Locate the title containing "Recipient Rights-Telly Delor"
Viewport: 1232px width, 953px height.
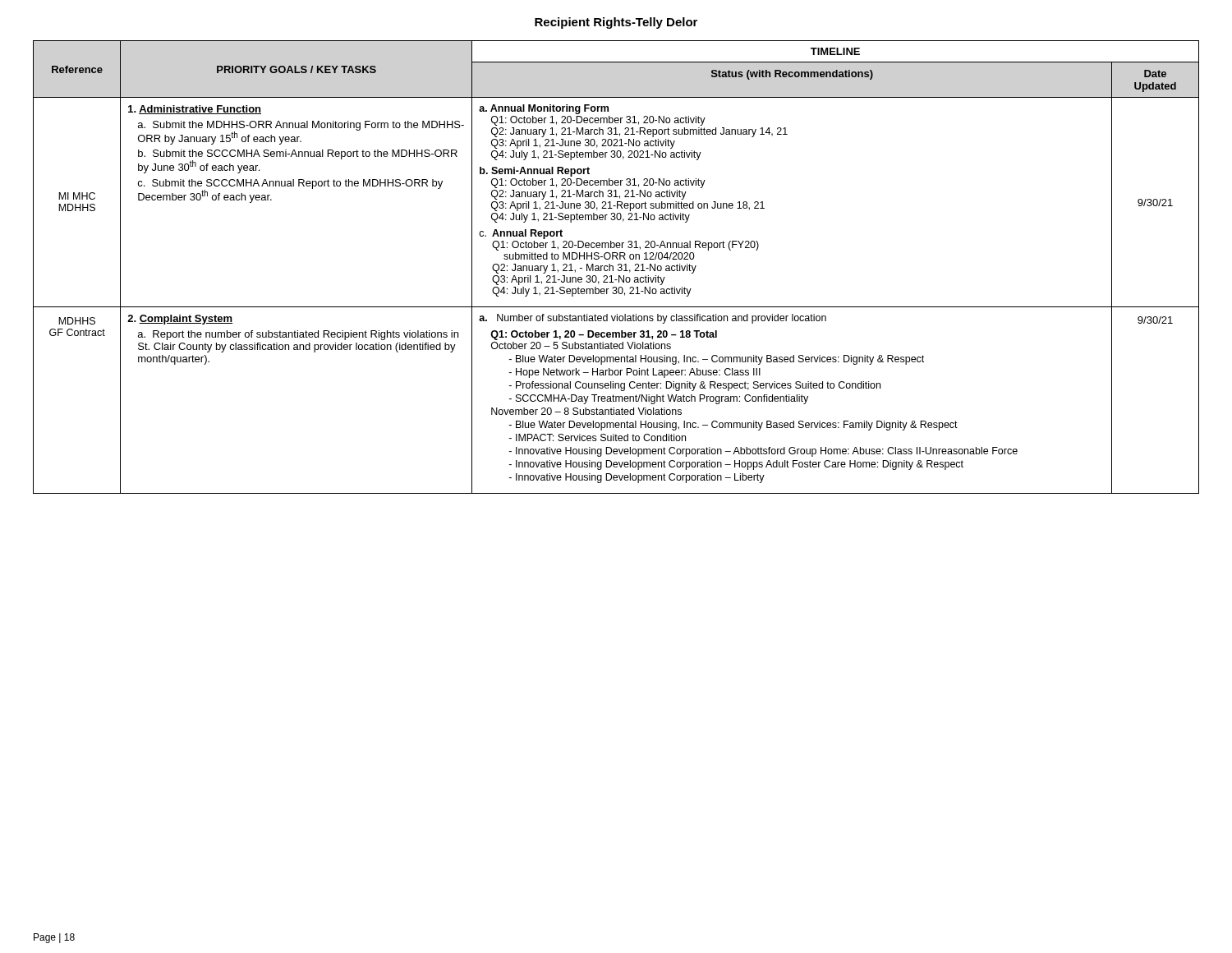[x=616, y=22]
